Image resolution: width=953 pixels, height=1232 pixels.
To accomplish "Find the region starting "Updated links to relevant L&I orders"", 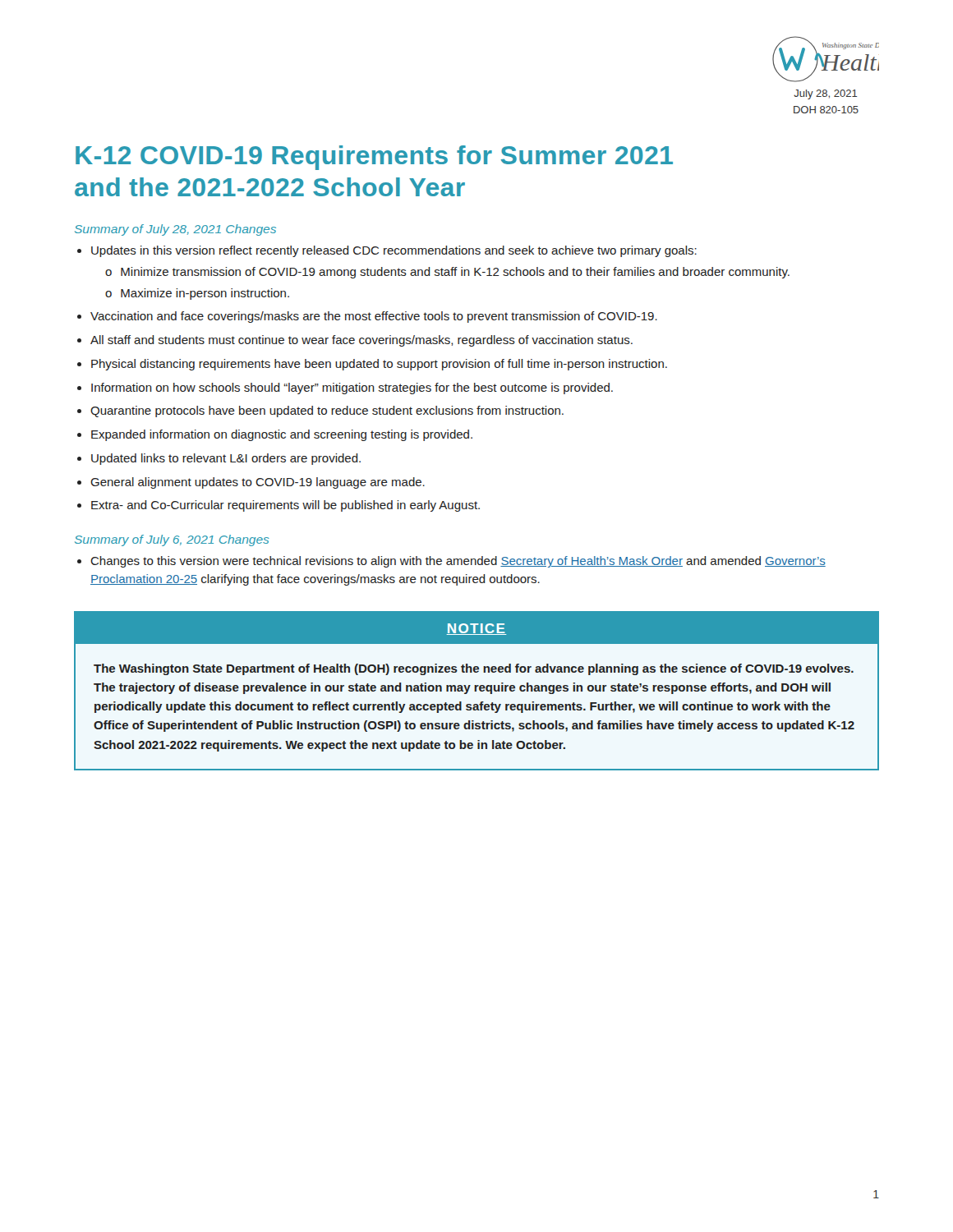I will [x=226, y=459].
